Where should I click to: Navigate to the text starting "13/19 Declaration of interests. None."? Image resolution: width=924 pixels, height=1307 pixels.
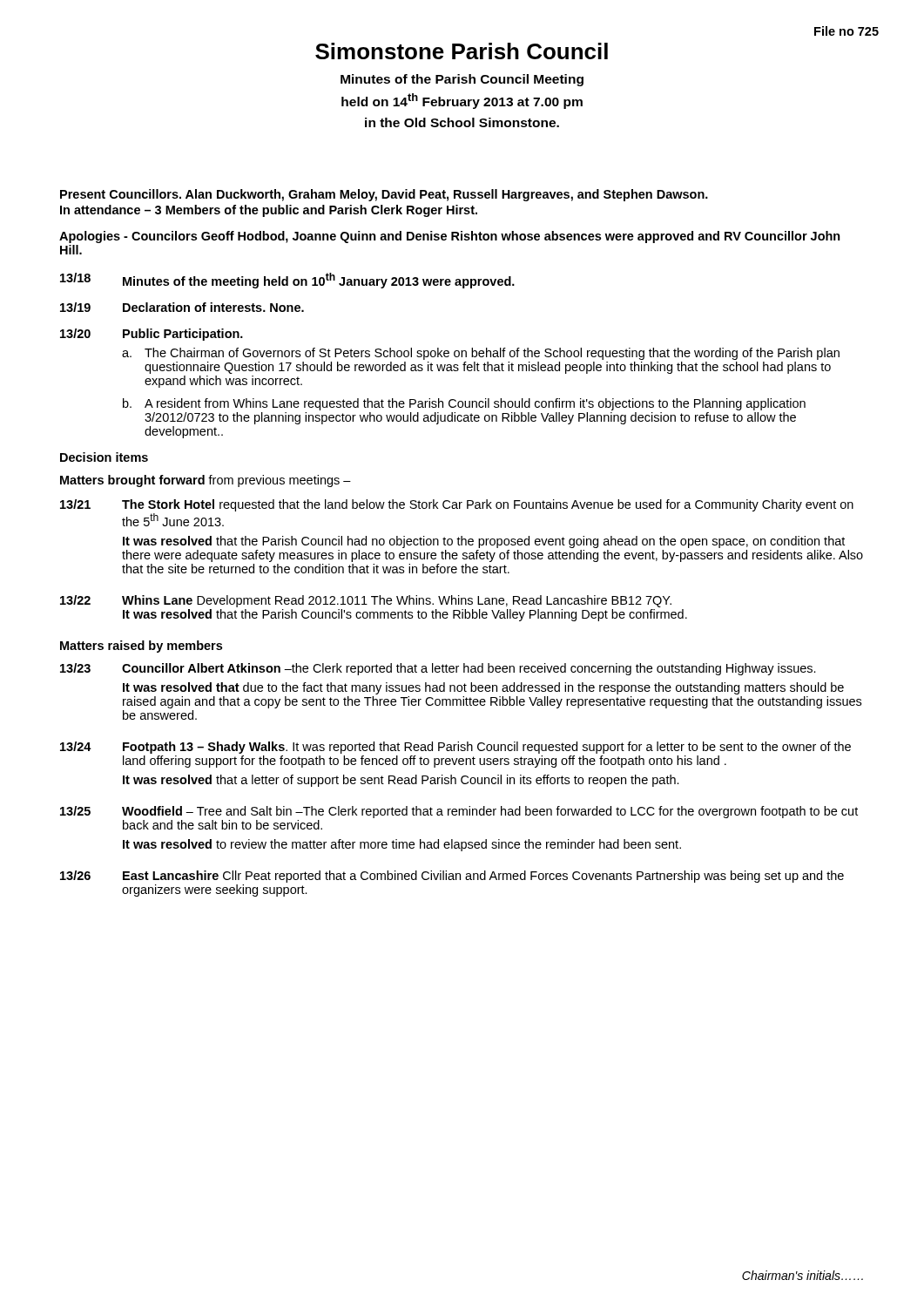182,307
